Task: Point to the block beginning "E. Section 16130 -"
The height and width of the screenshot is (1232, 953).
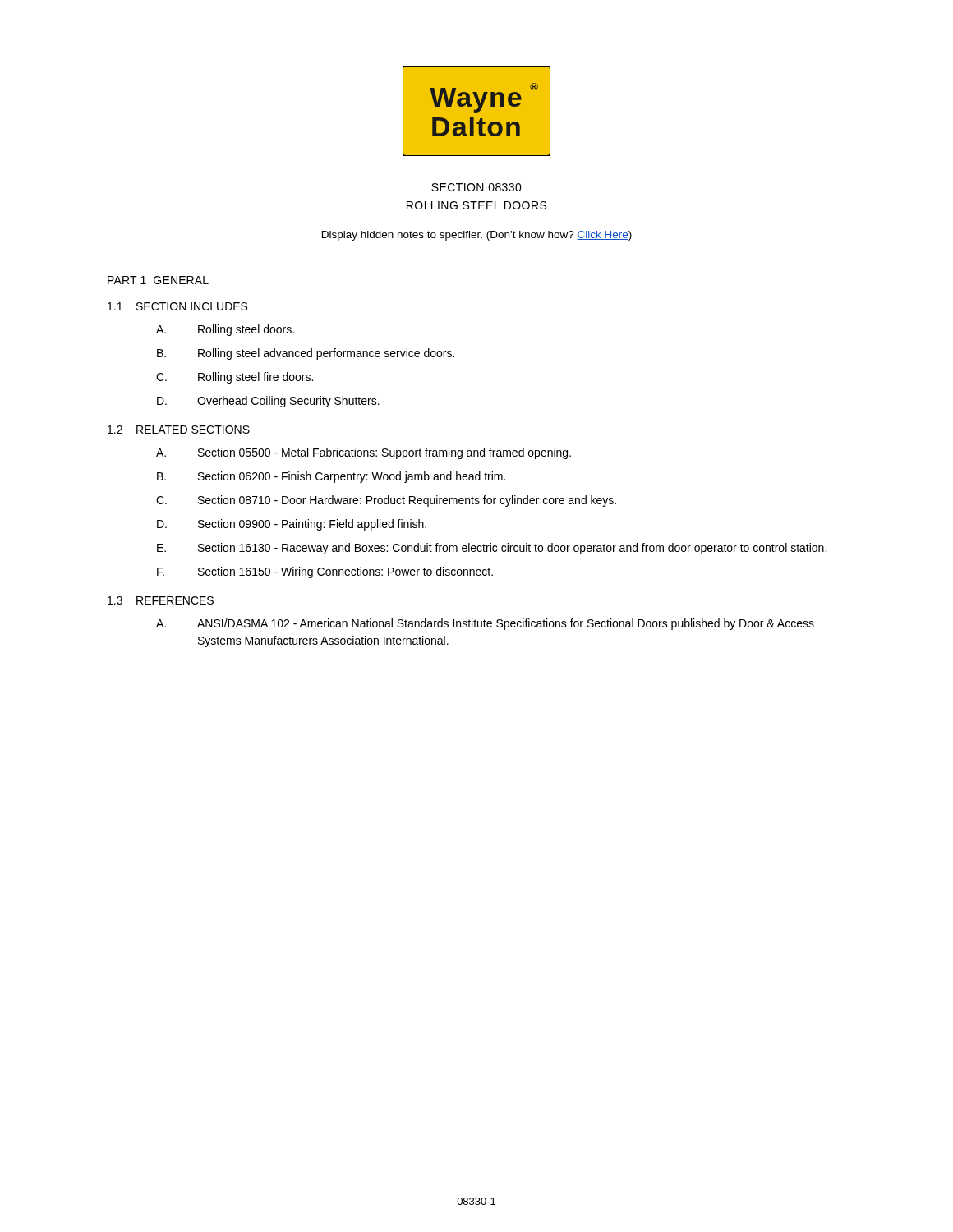Action: (x=501, y=548)
